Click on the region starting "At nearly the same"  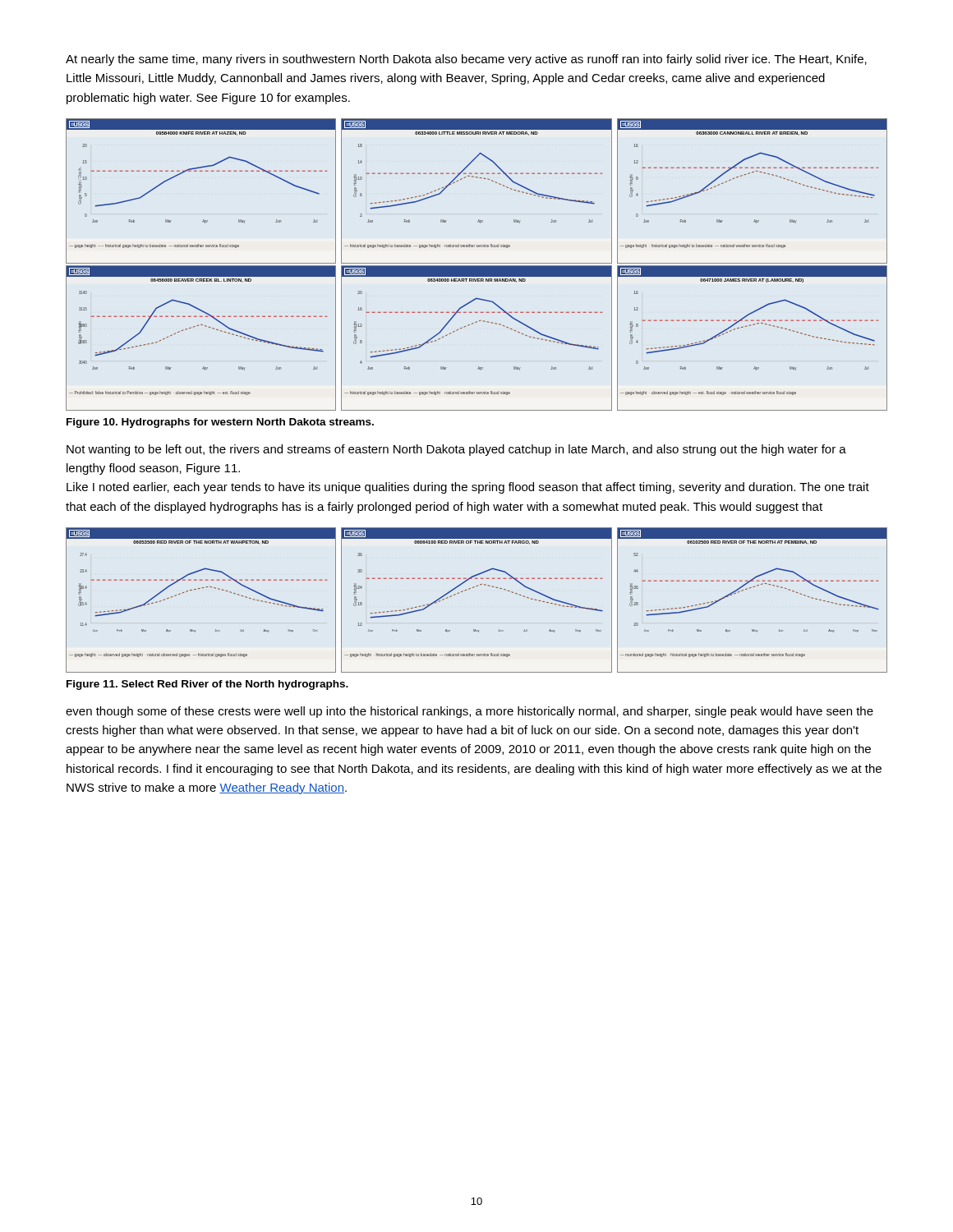click(467, 78)
